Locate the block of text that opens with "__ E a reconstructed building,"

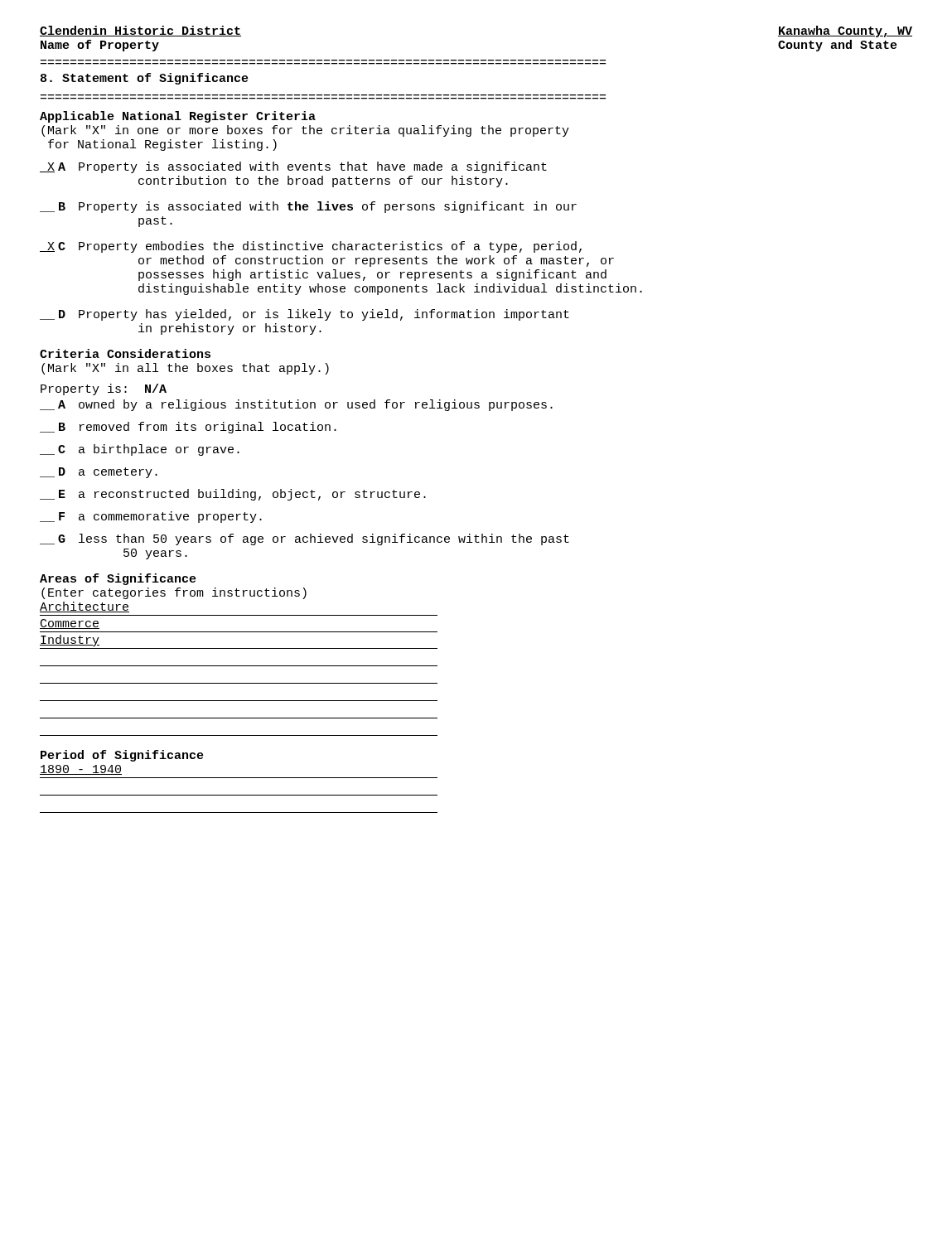(234, 495)
